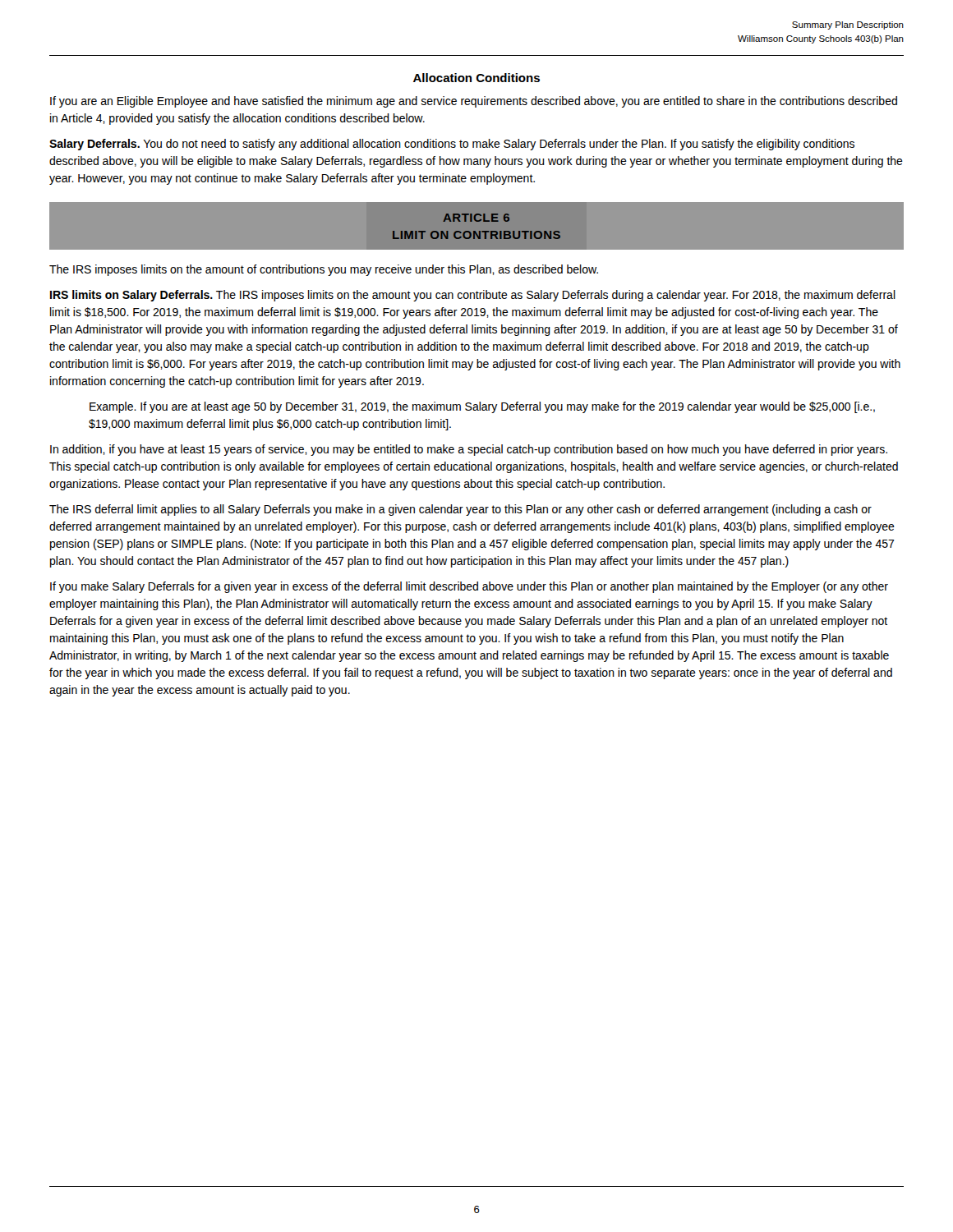Locate the text starting "IRS limits on Salary Deferrals. The"

point(476,338)
